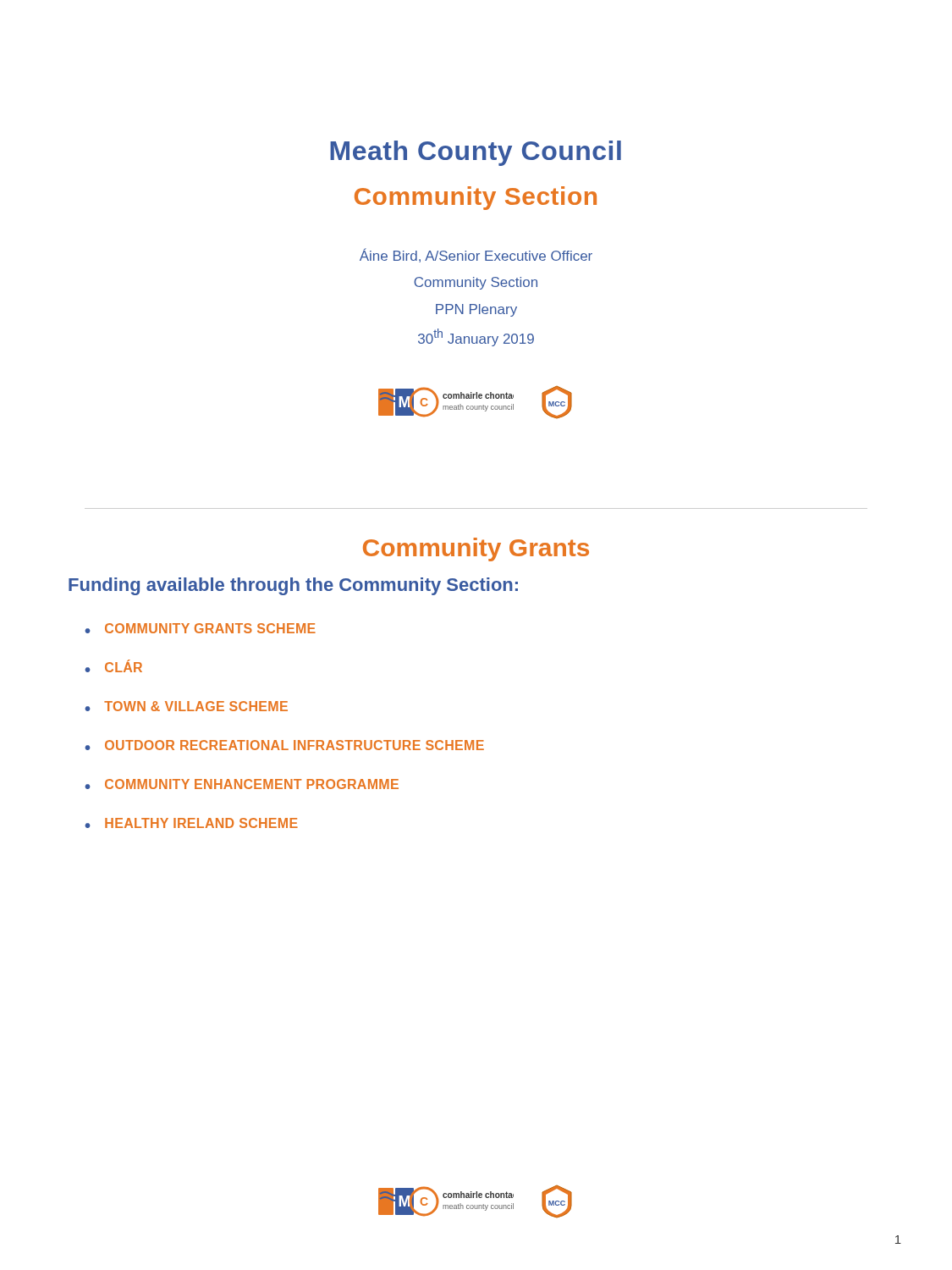Select the list item that says "• HEALTHY IRELAND SCHEME"
The width and height of the screenshot is (952, 1270).
point(191,826)
